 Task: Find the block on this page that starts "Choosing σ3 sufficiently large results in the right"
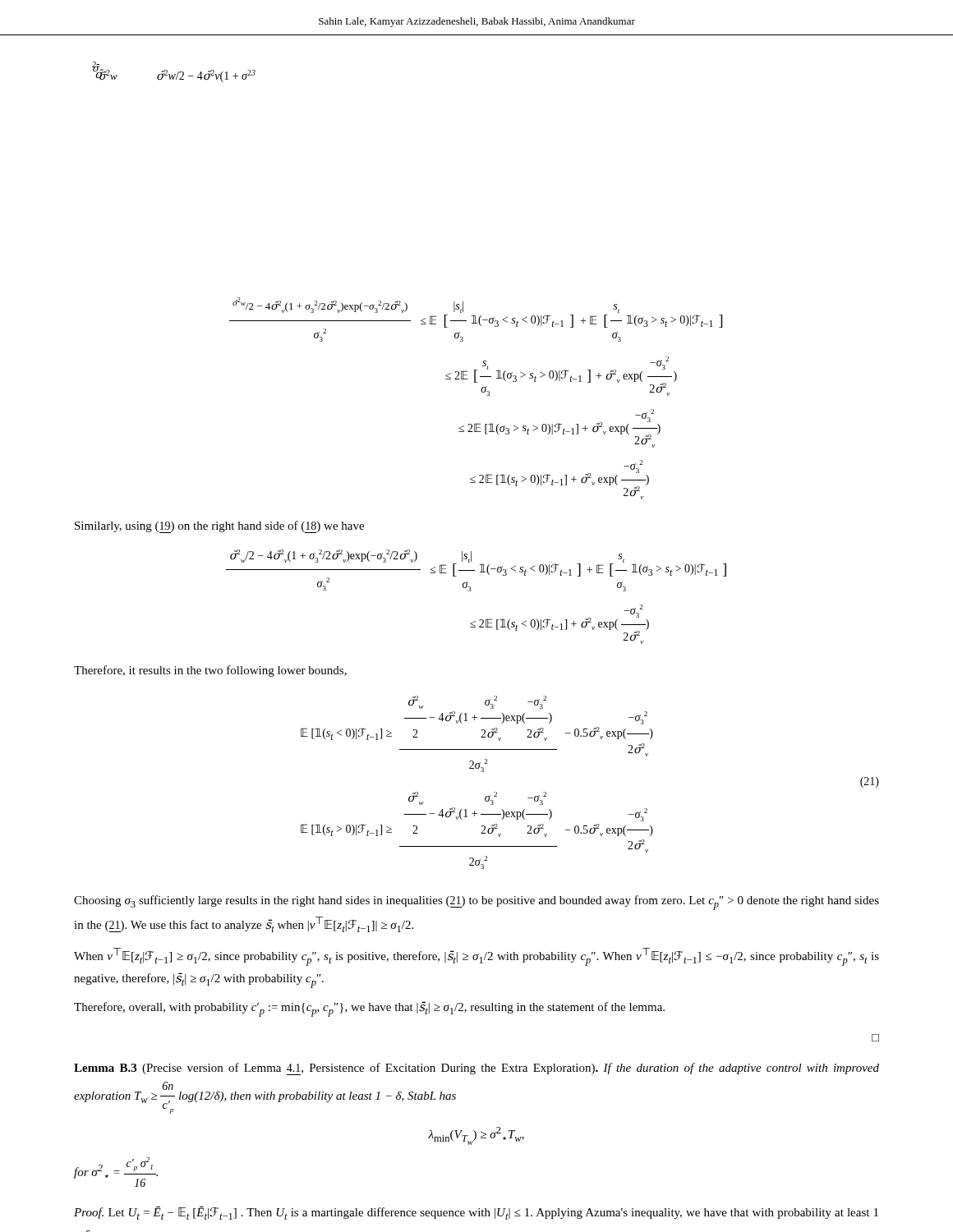point(476,914)
